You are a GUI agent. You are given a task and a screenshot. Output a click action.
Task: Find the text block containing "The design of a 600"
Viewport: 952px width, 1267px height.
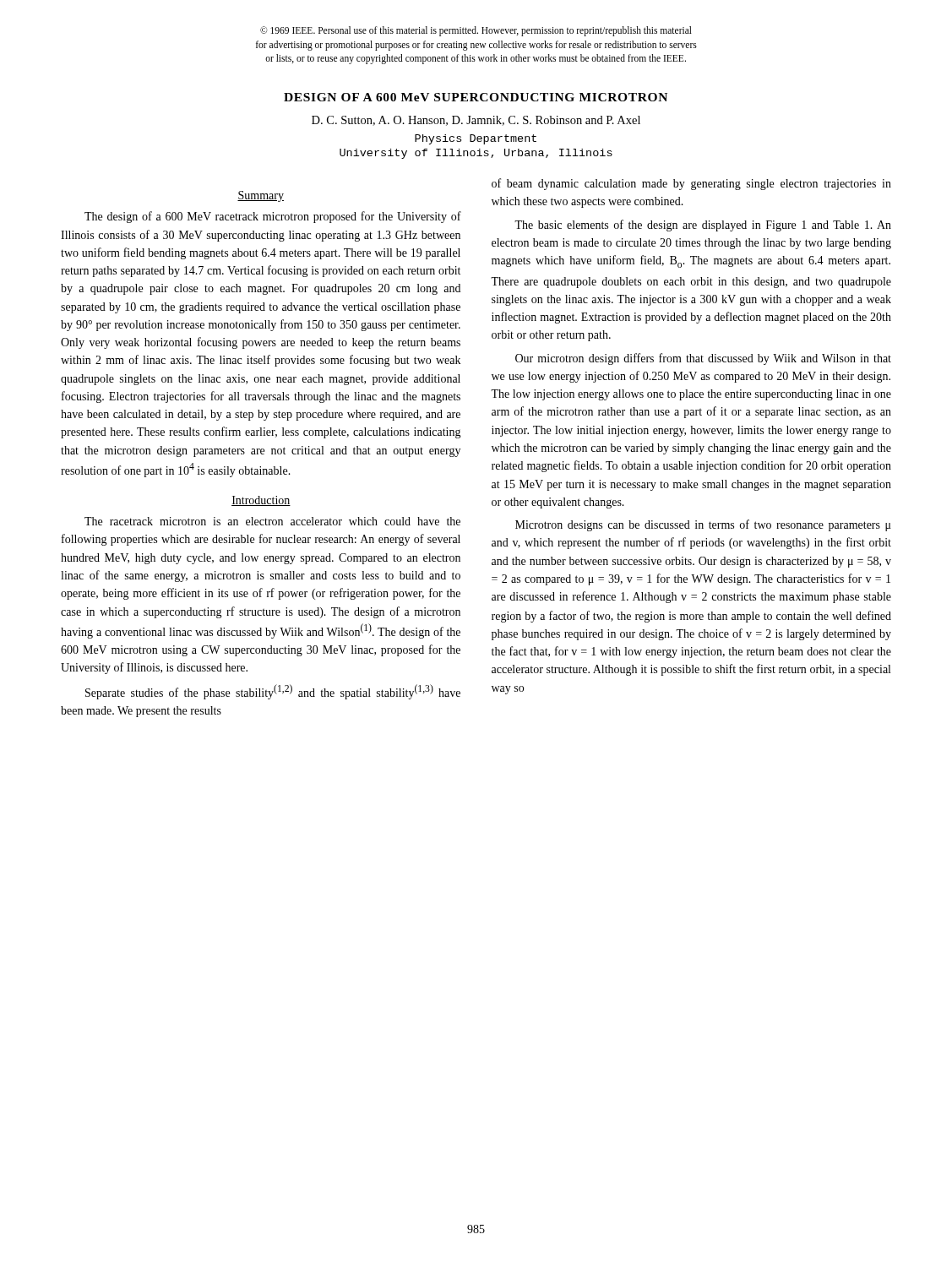coord(261,344)
